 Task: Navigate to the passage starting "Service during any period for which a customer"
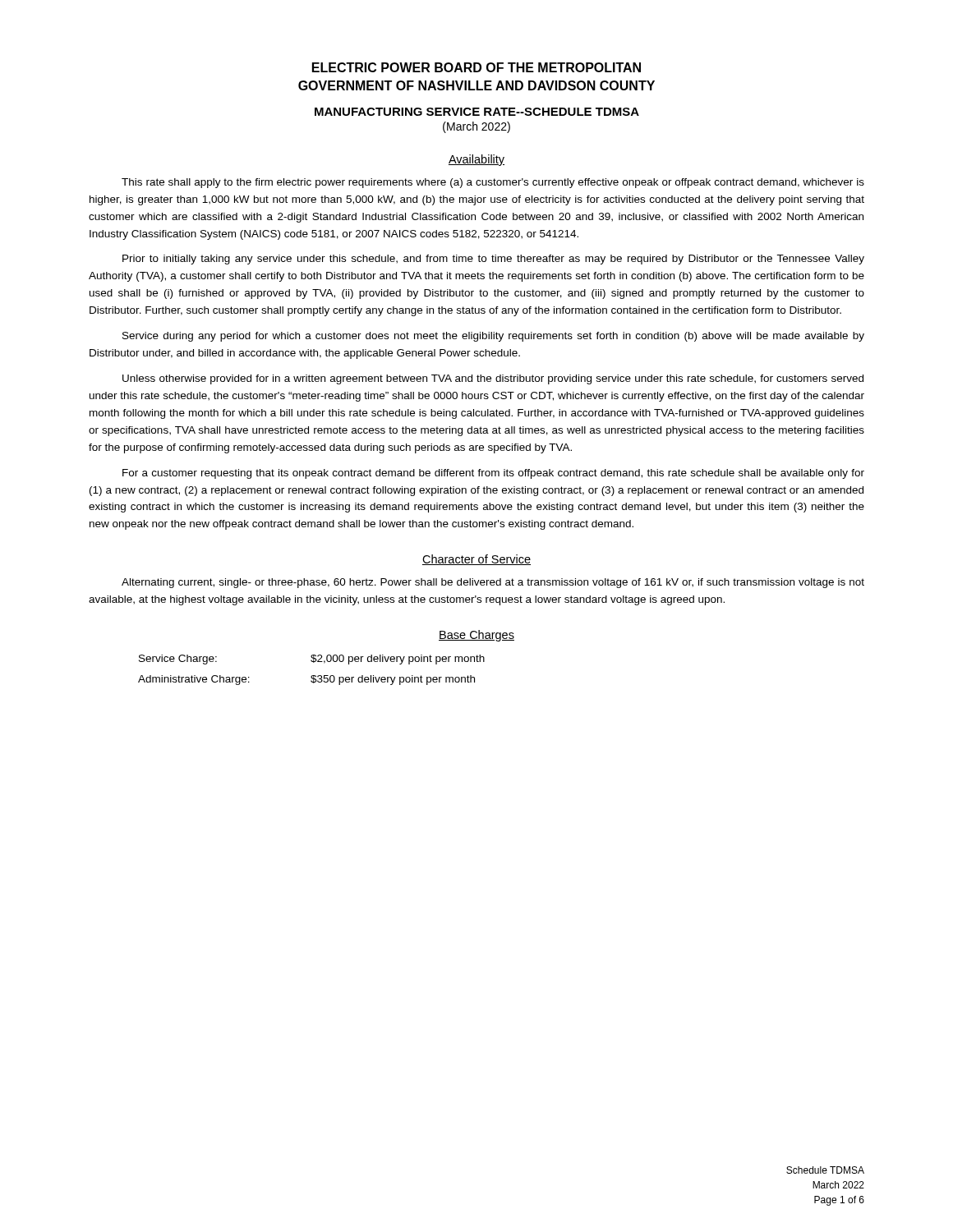point(476,344)
